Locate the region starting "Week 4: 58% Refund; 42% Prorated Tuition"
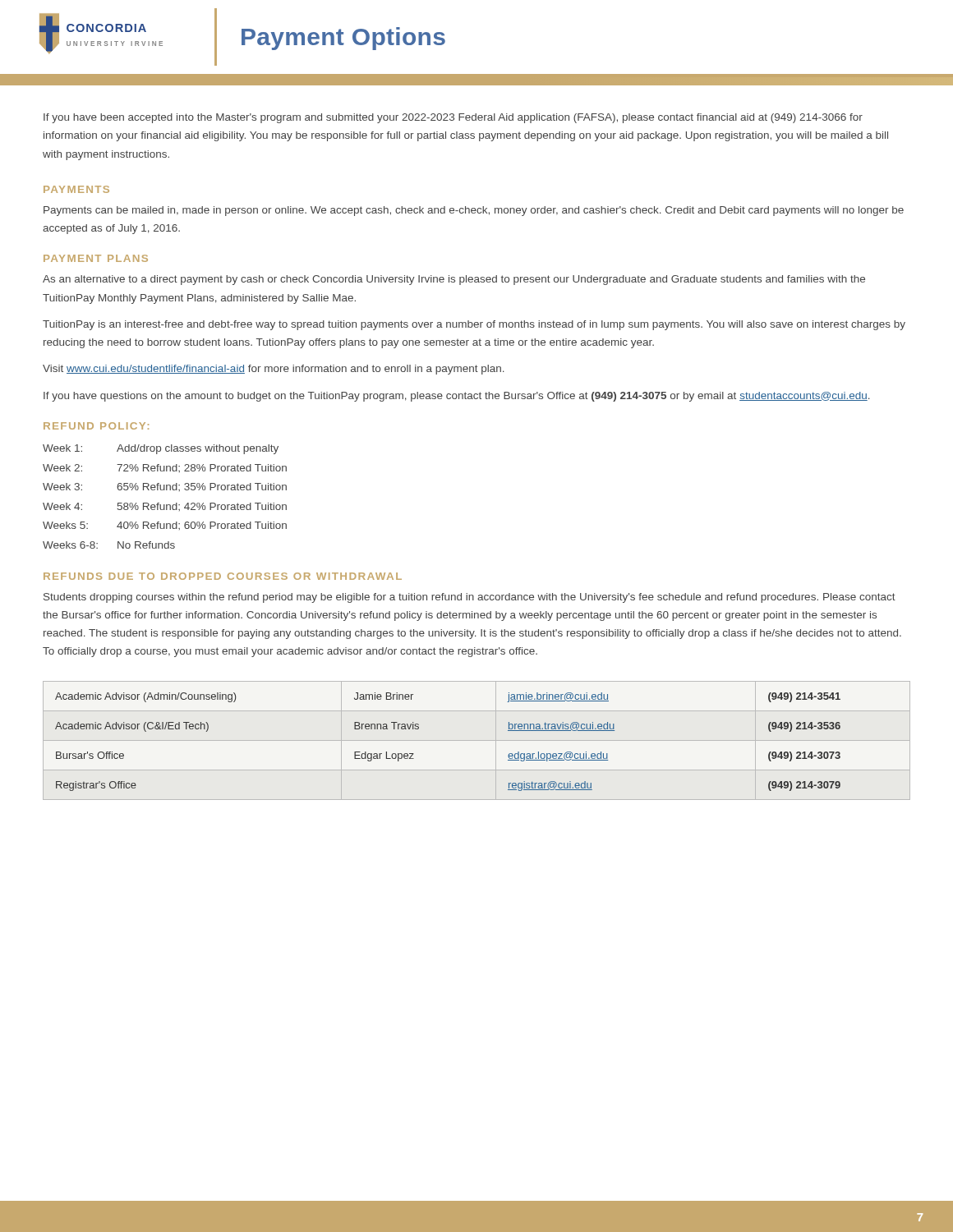This screenshot has width=953, height=1232. point(165,506)
